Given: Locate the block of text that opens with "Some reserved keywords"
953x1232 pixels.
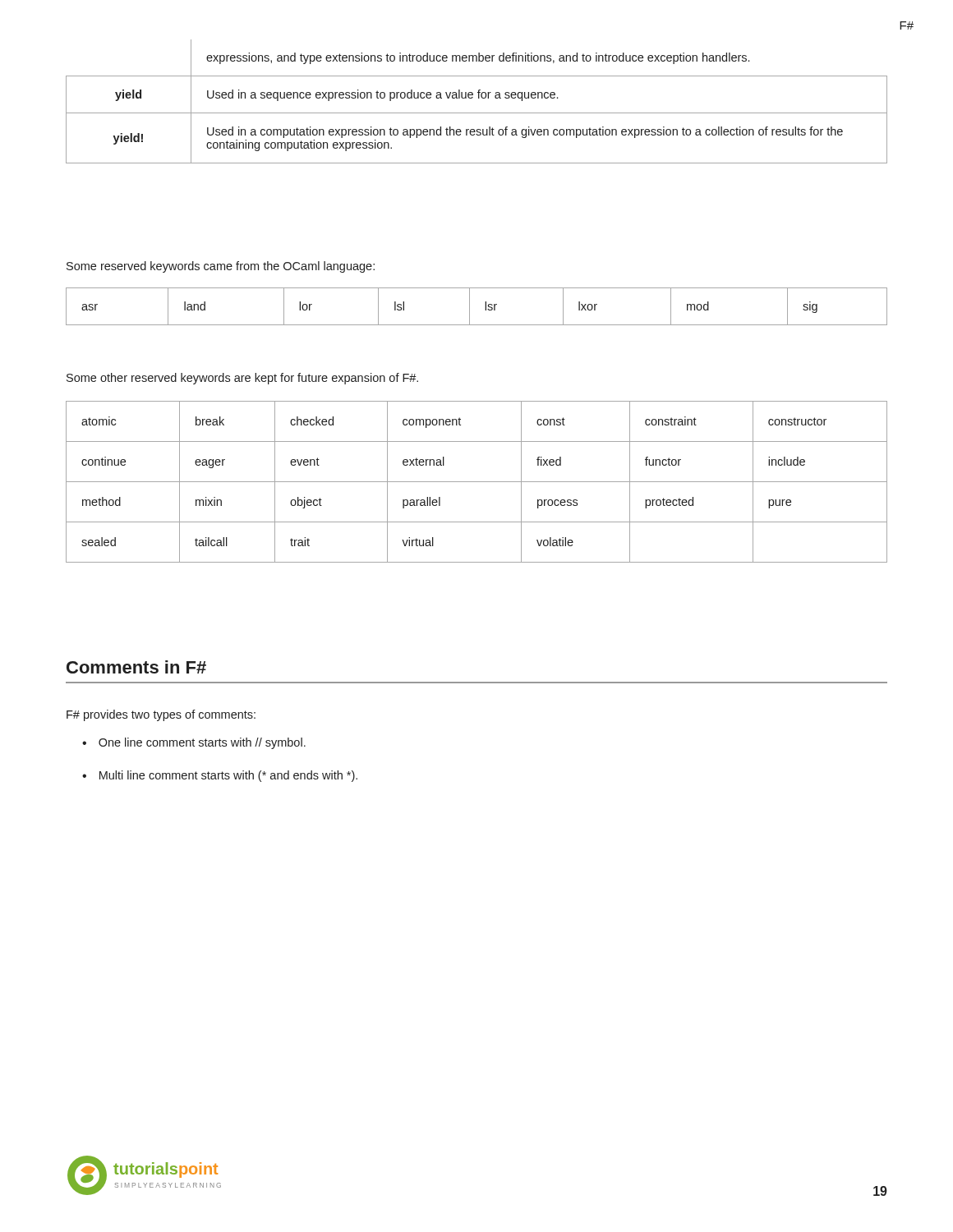Looking at the screenshot, I should pos(221,266).
